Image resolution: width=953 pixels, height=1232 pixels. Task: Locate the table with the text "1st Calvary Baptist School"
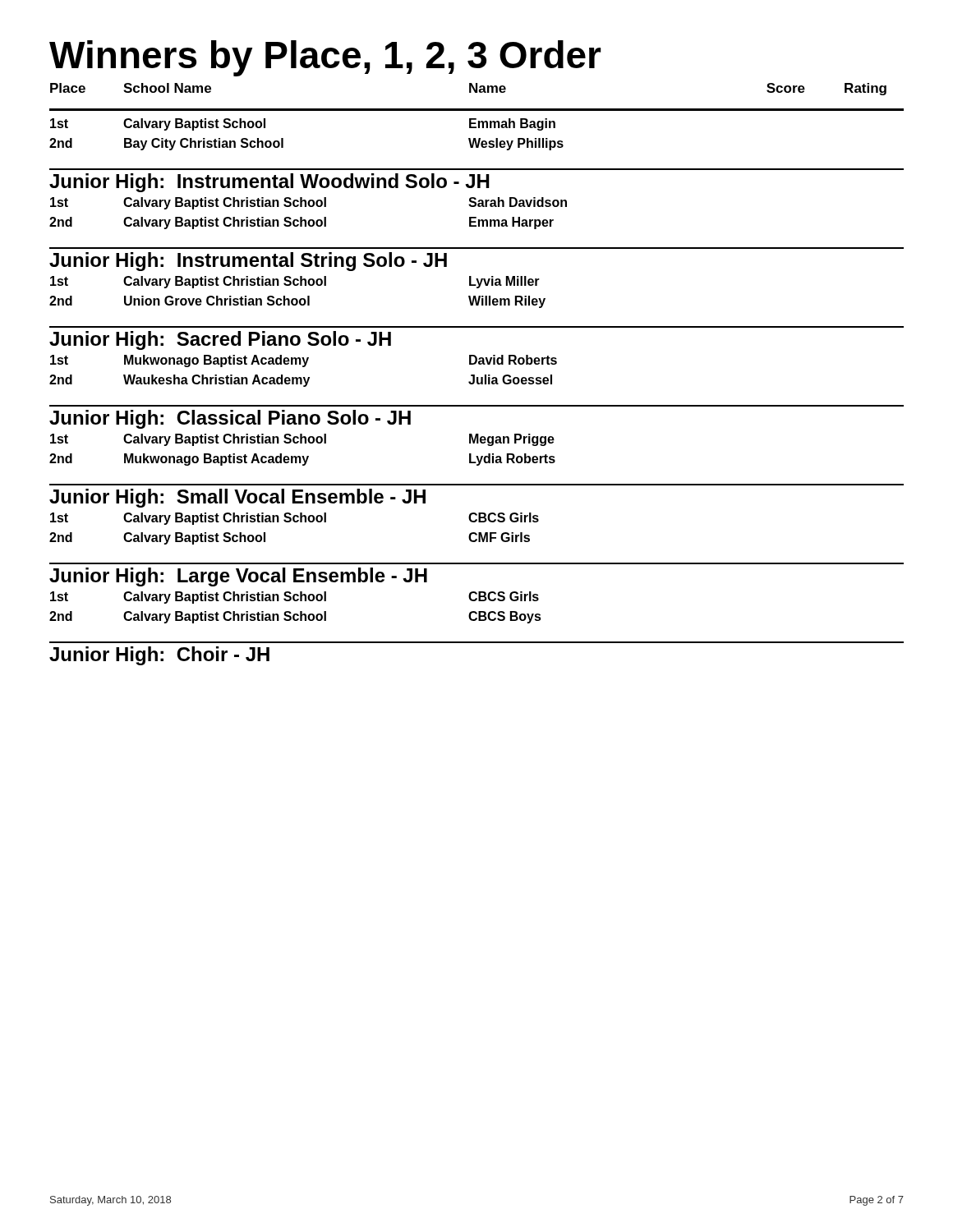pyautogui.click(x=476, y=132)
